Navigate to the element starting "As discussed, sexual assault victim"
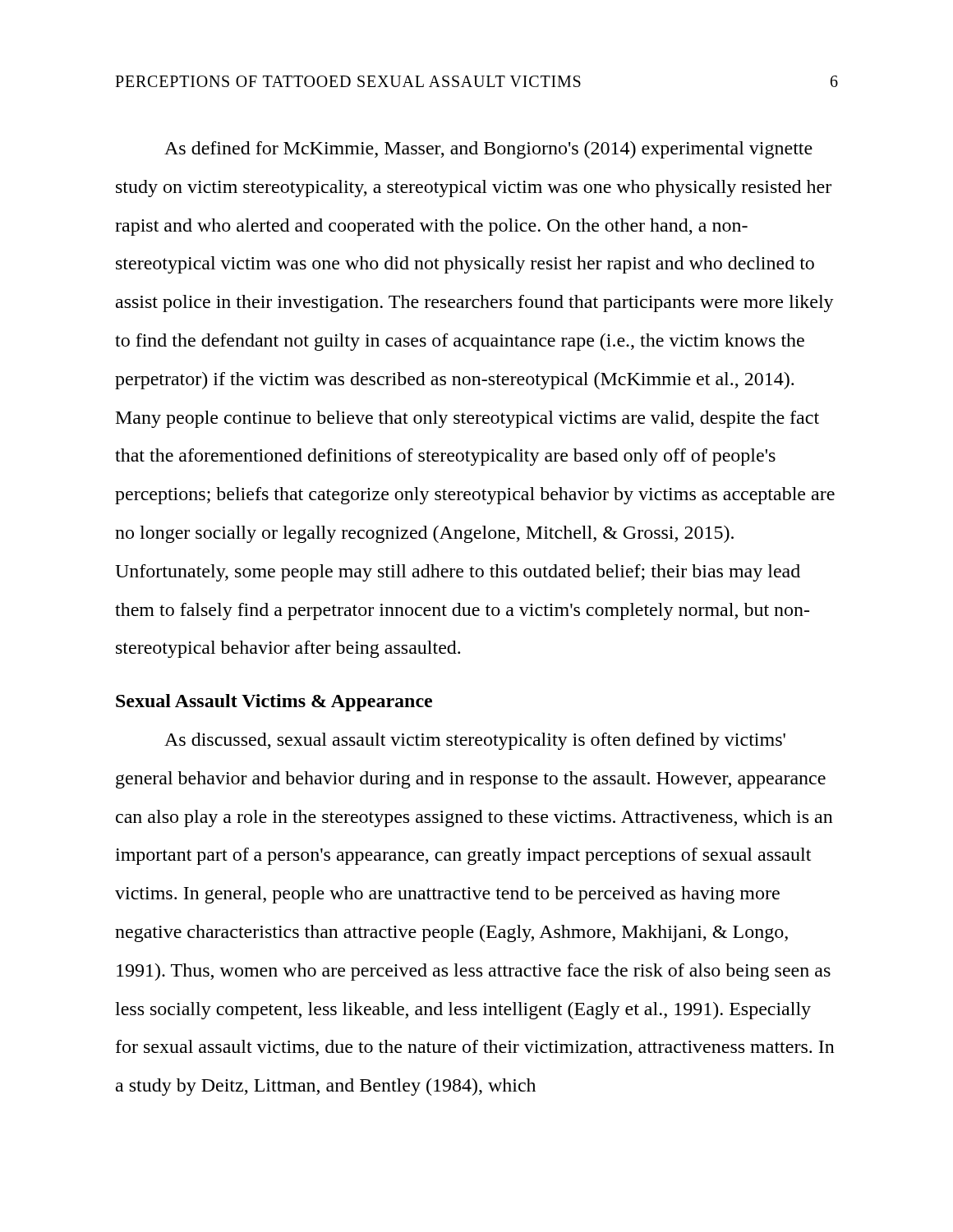The width and height of the screenshot is (953, 1232). click(475, 741)
